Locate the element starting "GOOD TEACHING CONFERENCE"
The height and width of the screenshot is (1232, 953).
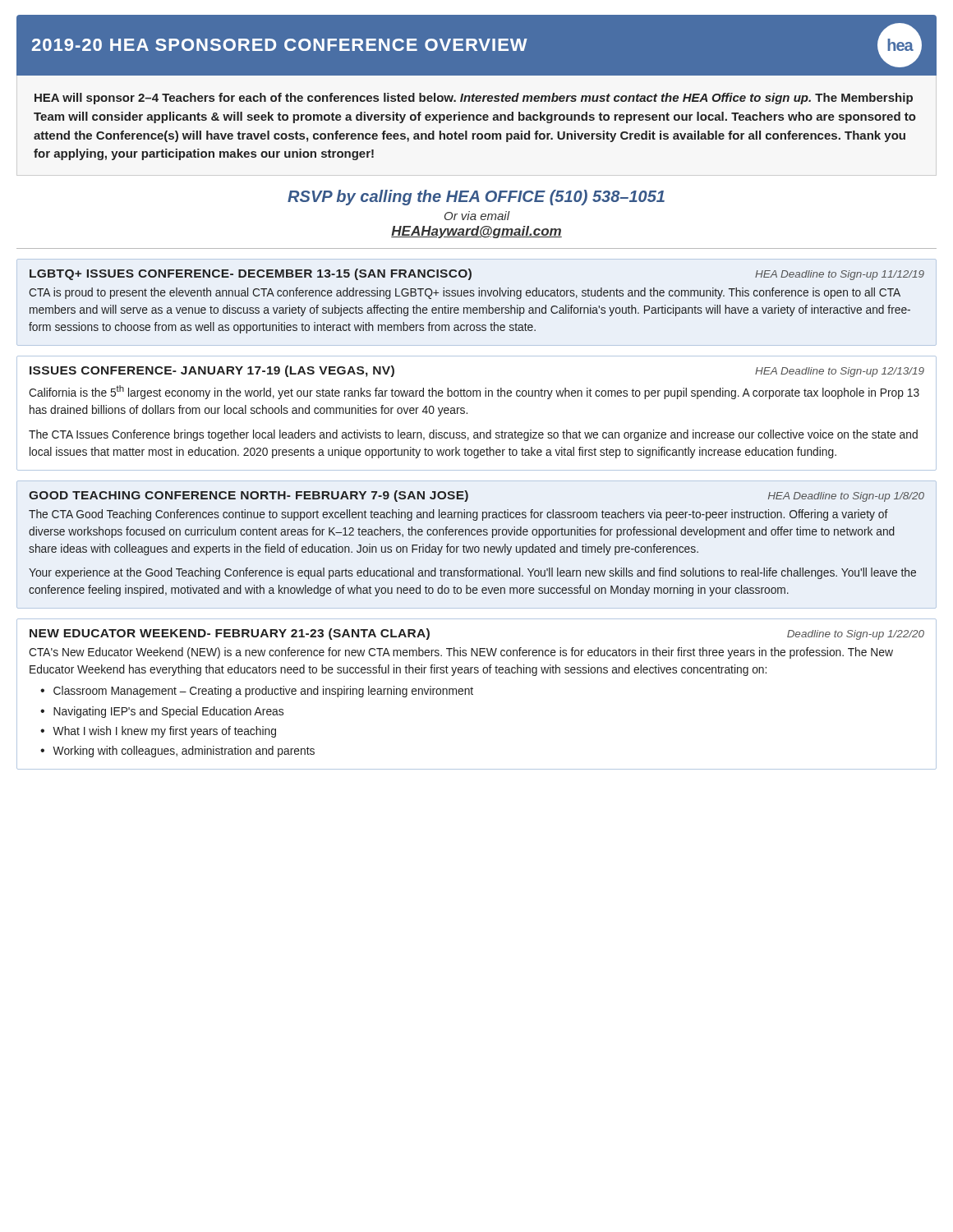pos(476,495)
